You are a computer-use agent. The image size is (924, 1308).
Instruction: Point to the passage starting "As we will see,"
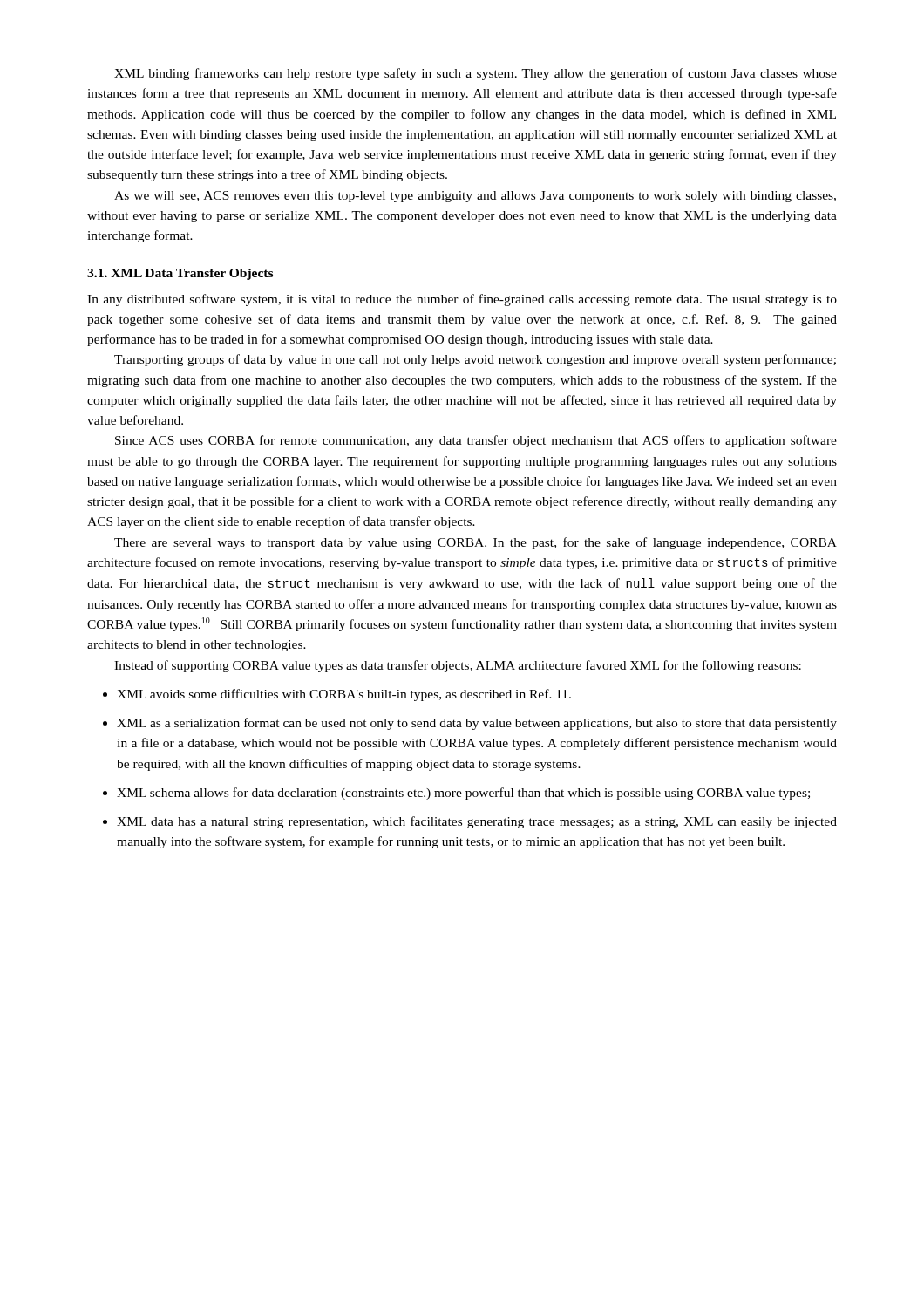pos(462,215)
